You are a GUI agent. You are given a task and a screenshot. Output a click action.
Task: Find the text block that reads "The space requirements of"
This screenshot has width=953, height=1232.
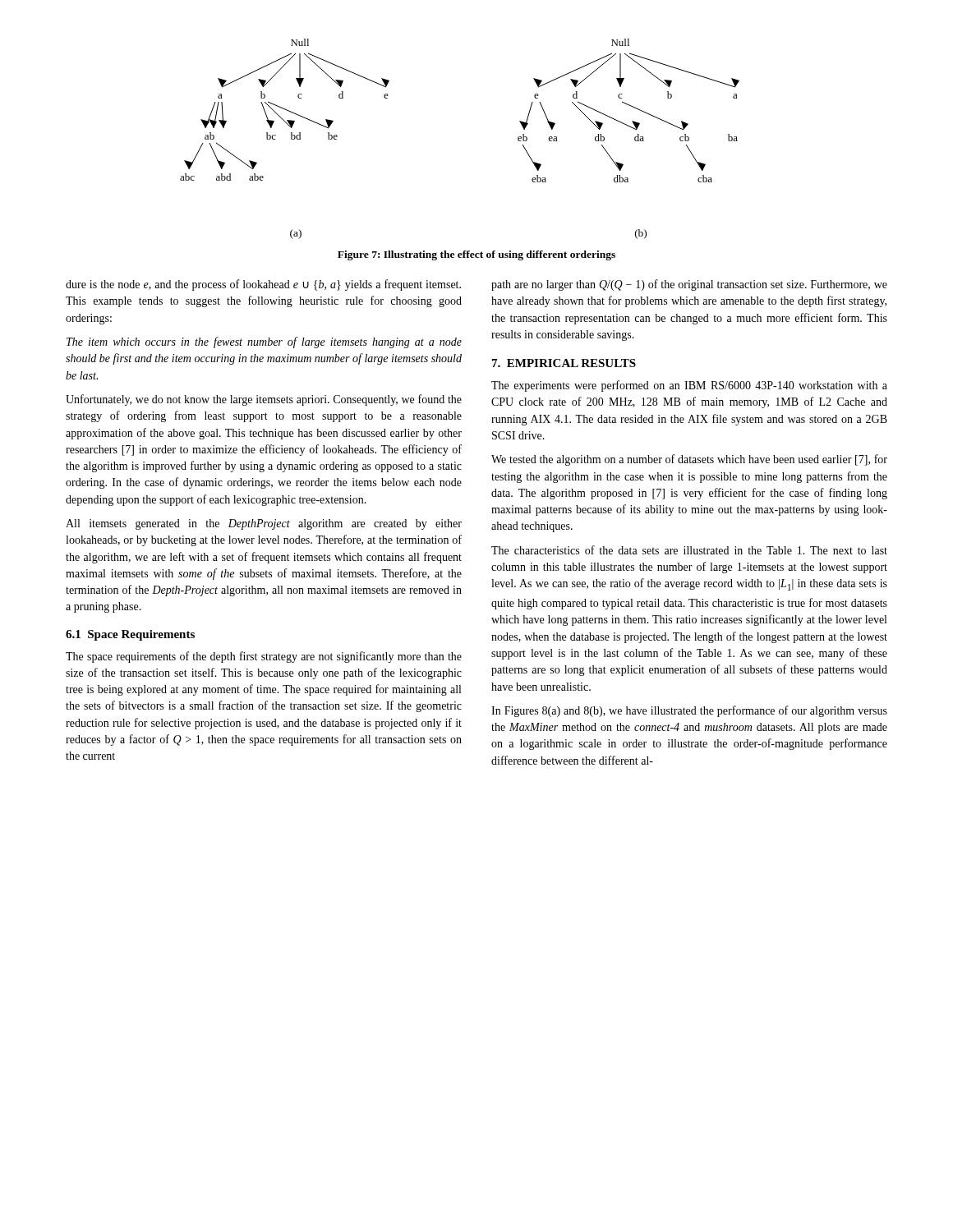[264, 707]
